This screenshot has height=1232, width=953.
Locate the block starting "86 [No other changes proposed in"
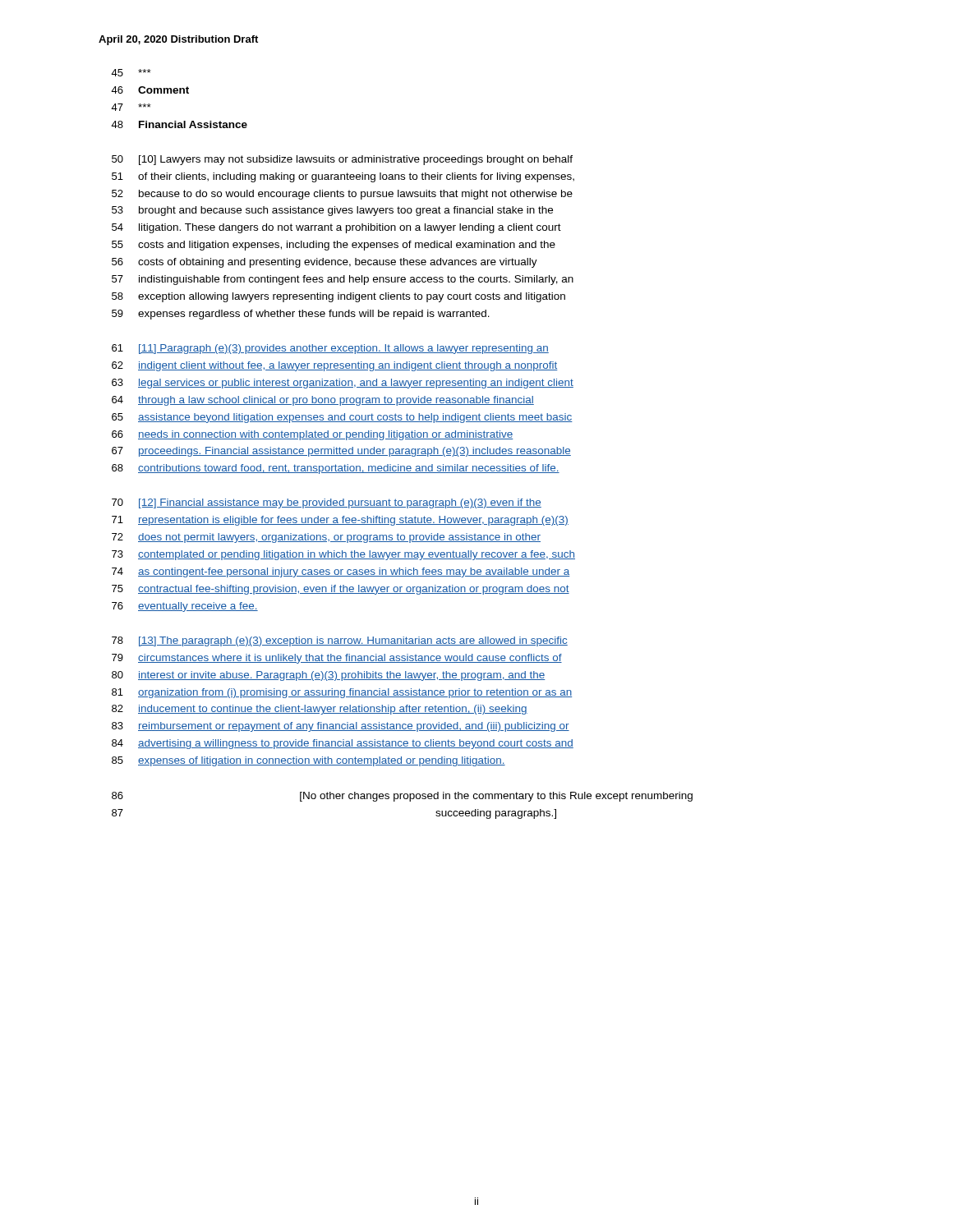click(x=476, y=805)
